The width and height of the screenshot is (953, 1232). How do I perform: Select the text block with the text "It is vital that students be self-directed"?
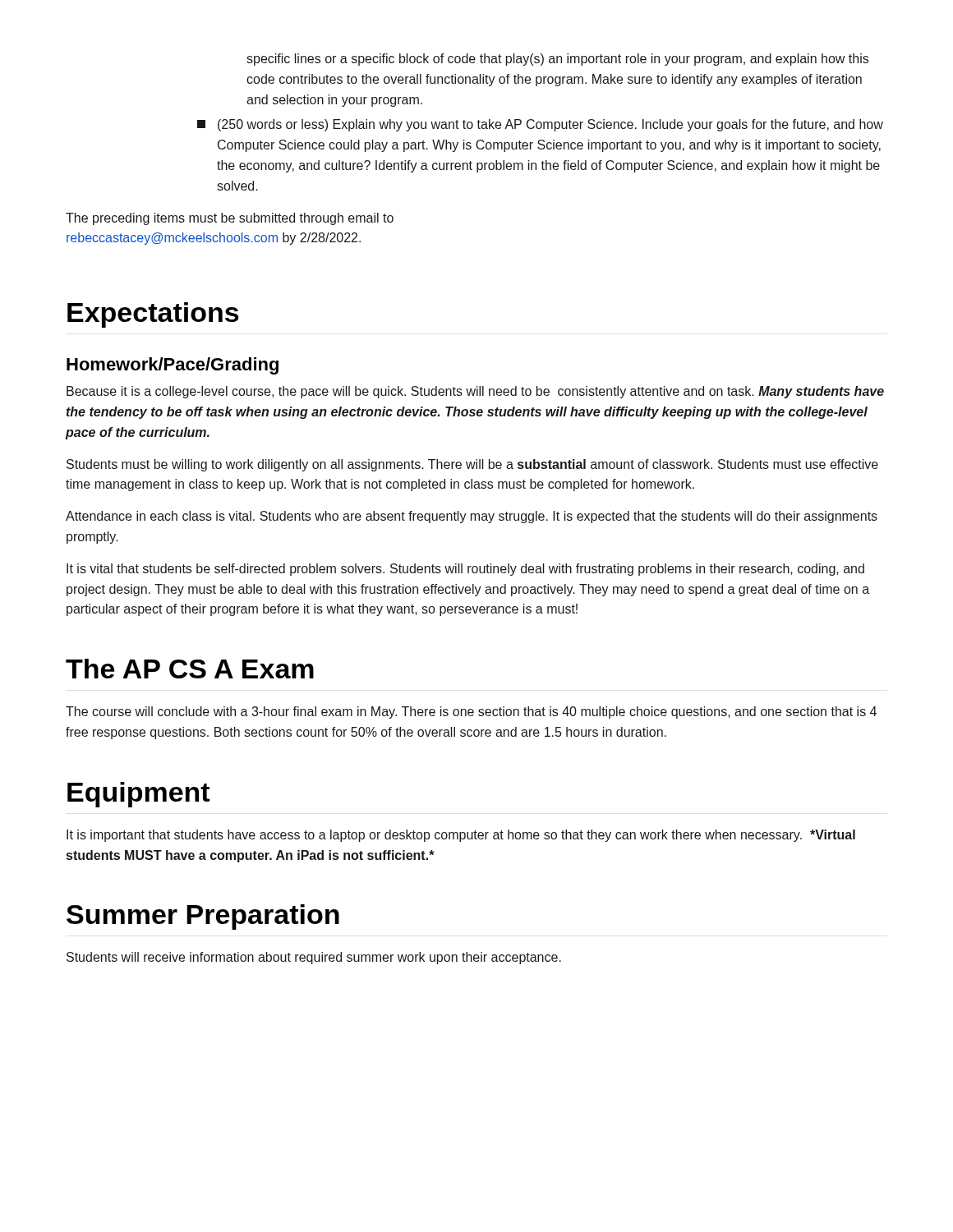click(467, 589)
